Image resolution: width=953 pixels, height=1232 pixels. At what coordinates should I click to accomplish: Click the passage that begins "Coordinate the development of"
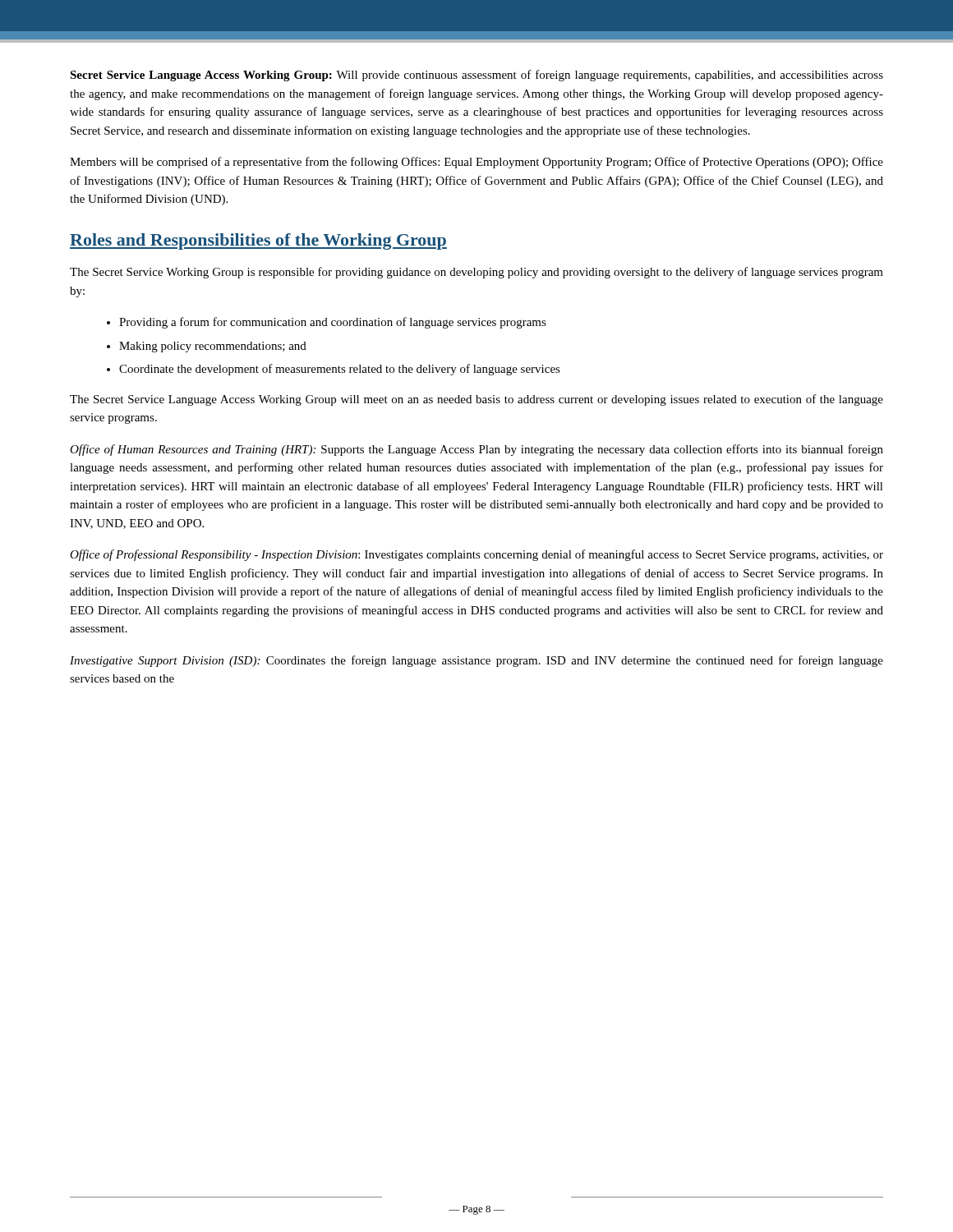coord(340,369)
